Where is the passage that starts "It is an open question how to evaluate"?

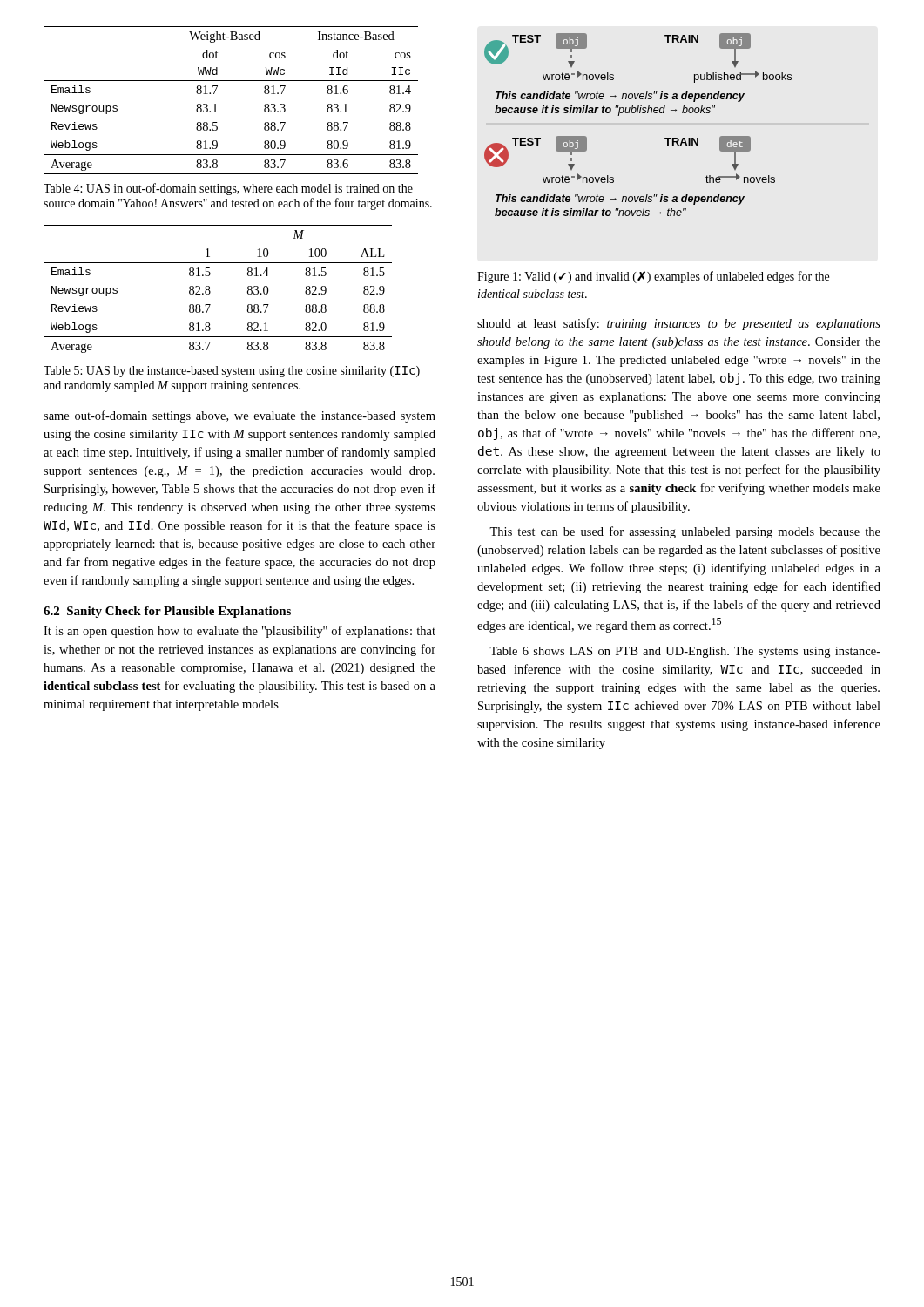[x=240, y=668]
